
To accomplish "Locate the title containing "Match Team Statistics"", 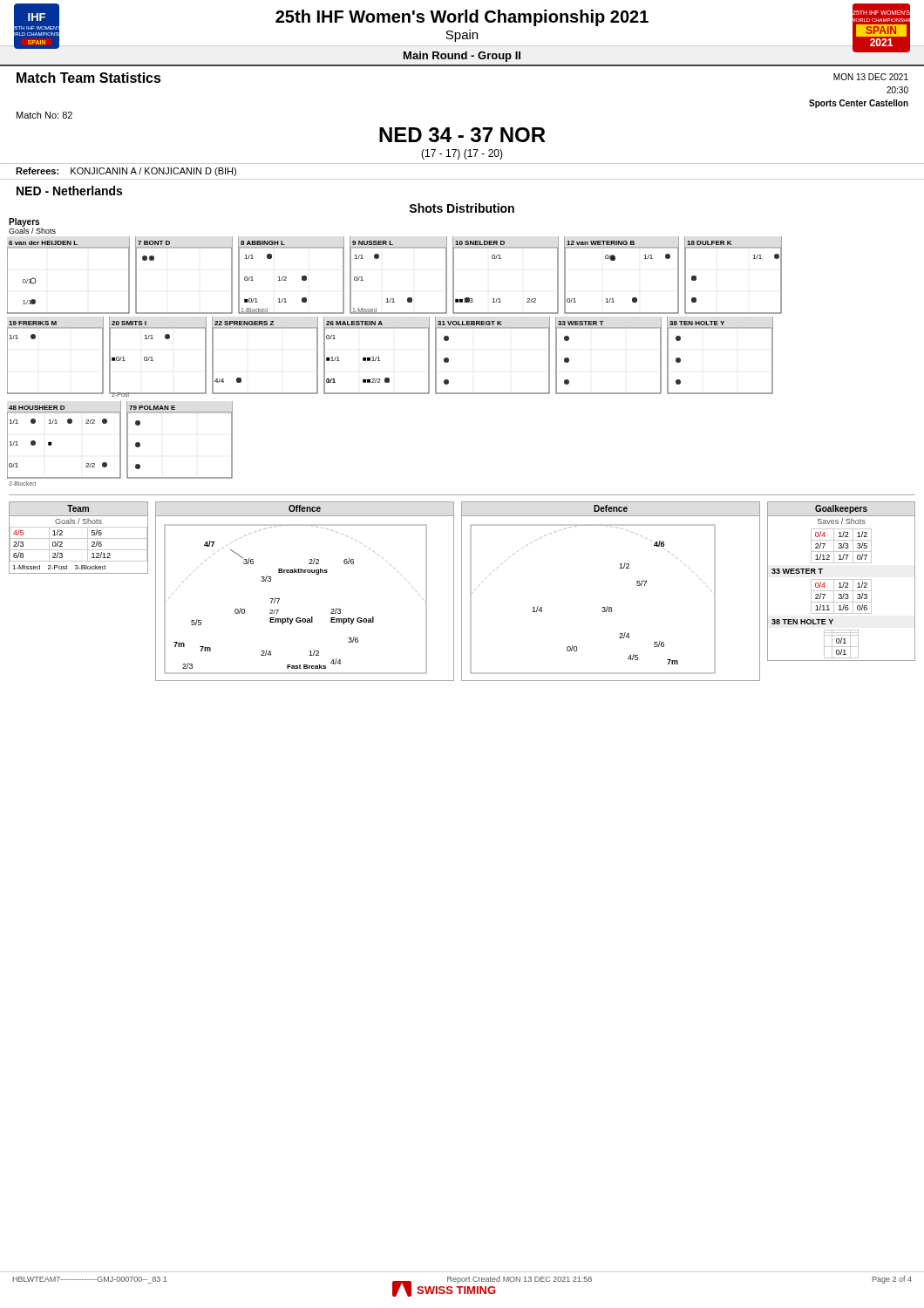I will tap(88, 78).
